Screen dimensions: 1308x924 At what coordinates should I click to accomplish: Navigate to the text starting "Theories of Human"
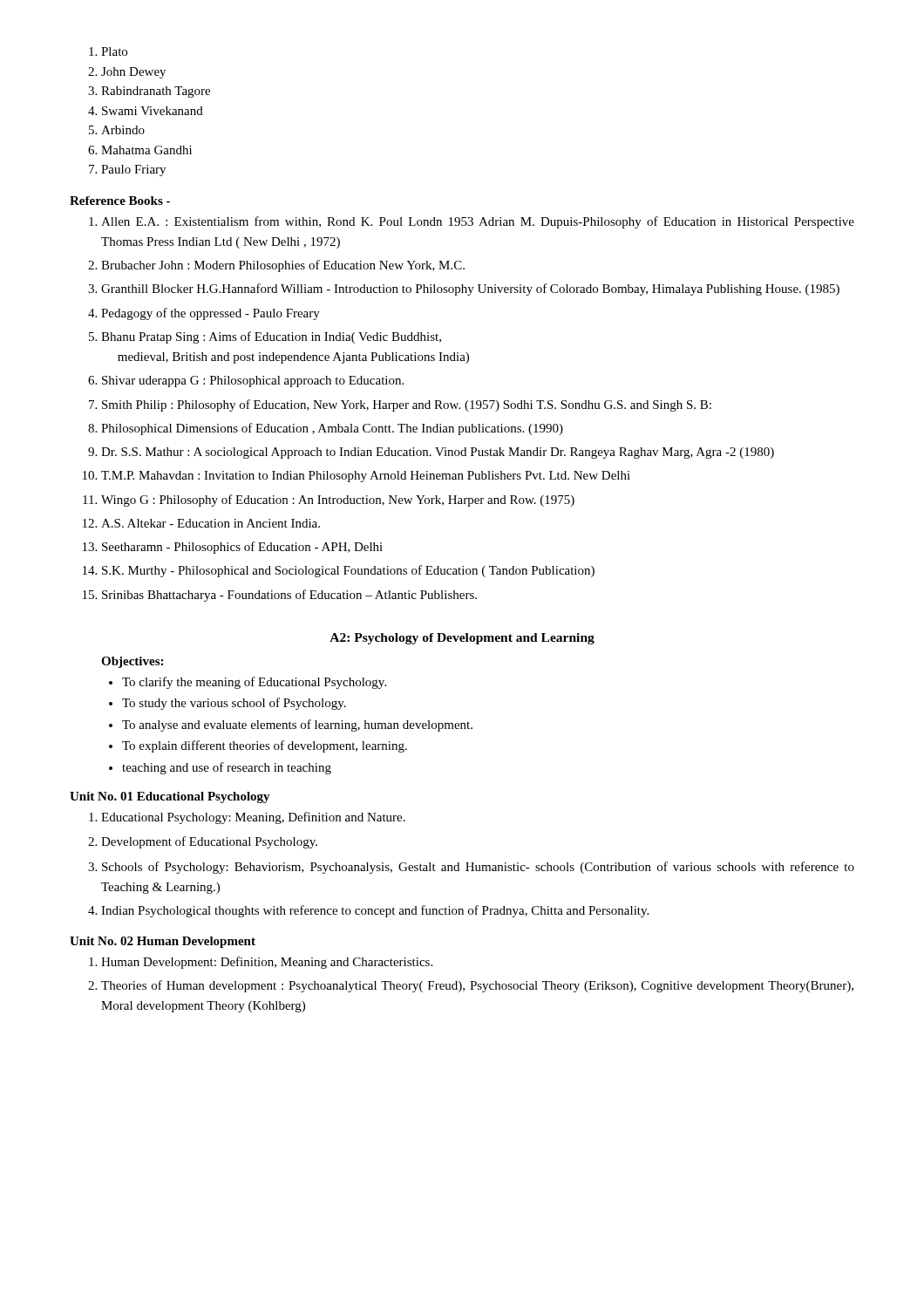point(462,996)
